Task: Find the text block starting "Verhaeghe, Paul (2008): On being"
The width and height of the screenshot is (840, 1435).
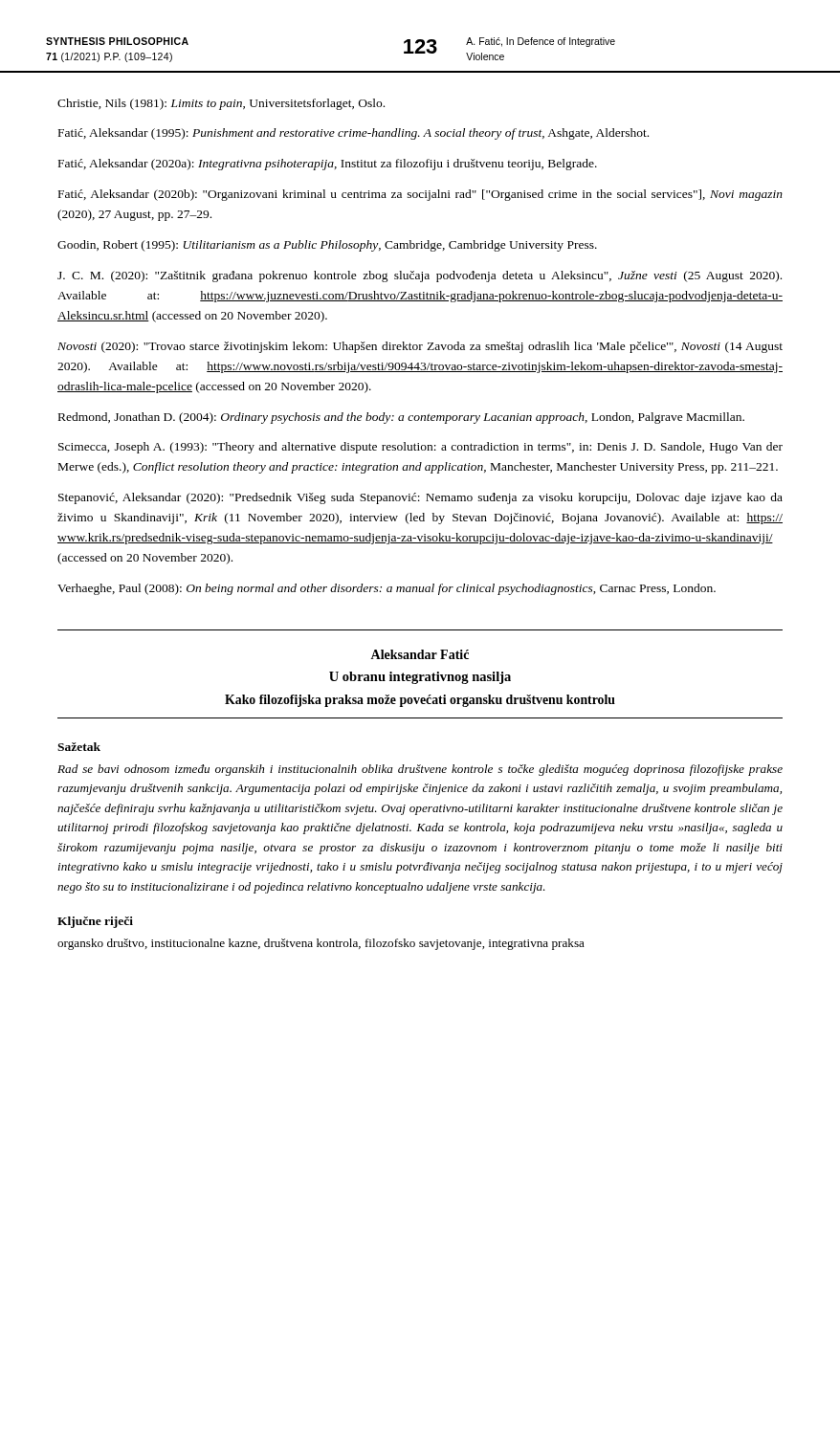Action: point(387,588)
